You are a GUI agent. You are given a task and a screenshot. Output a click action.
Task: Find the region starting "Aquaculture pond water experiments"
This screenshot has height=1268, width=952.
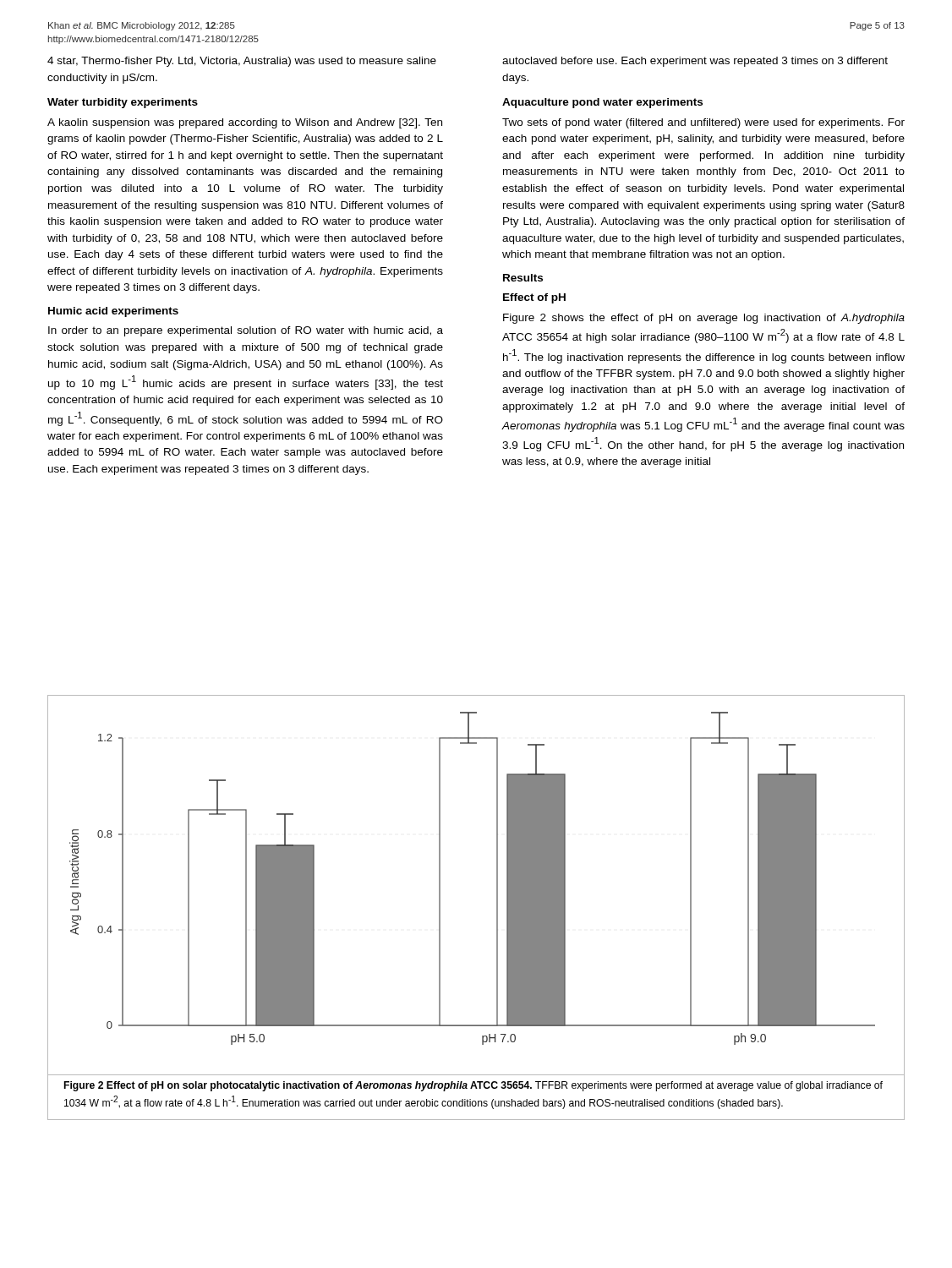point(603,102)
